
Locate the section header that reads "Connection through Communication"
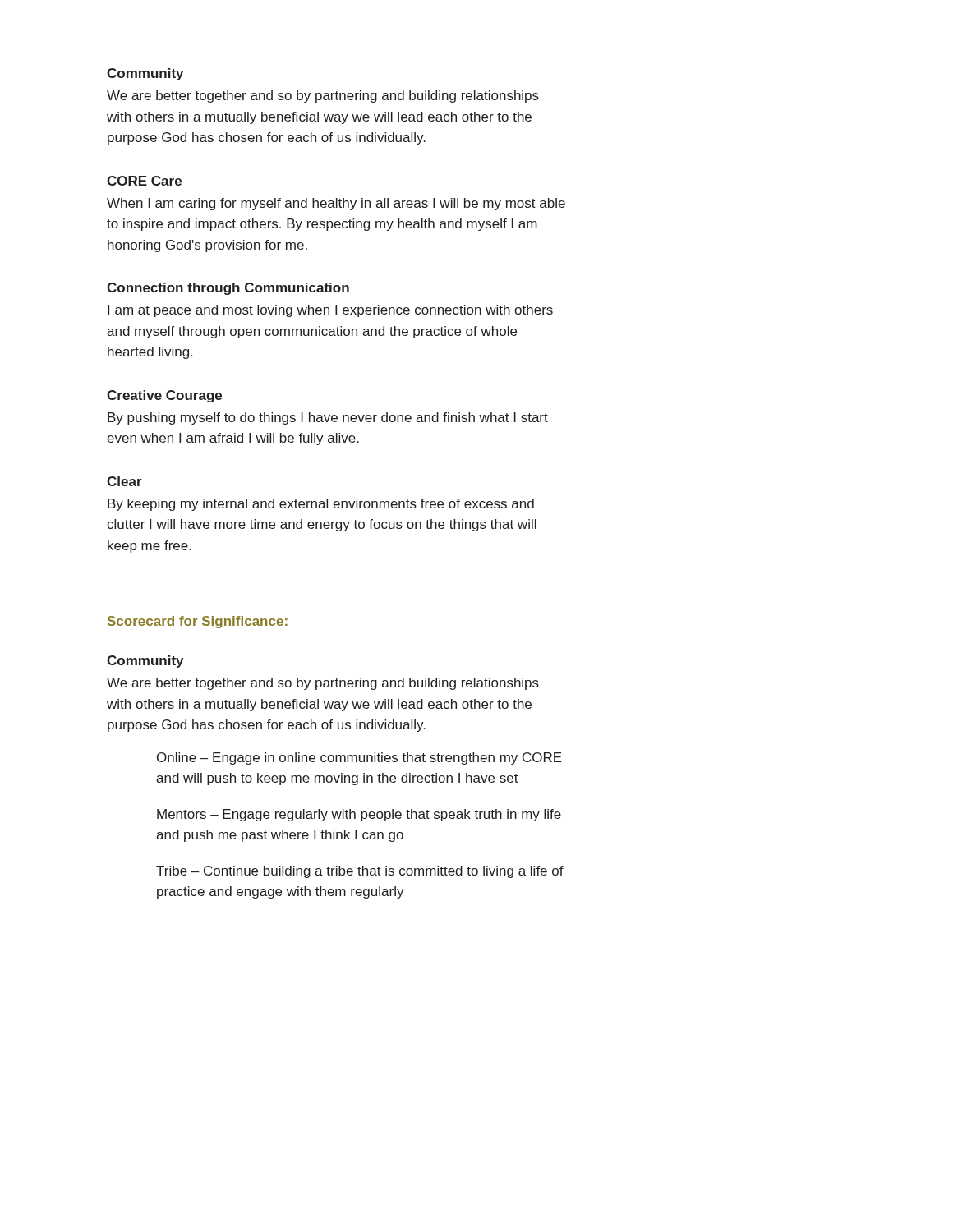228,288
